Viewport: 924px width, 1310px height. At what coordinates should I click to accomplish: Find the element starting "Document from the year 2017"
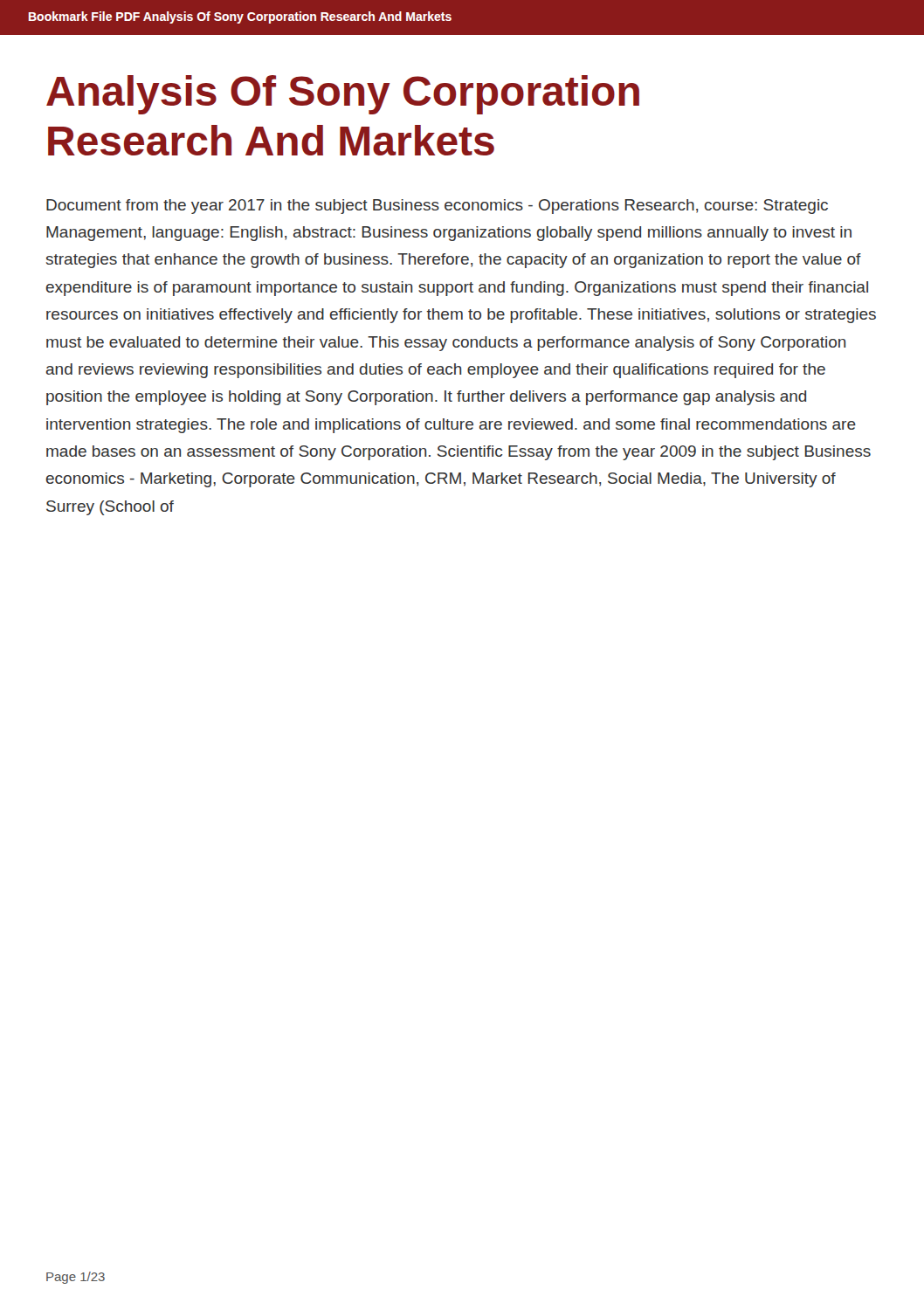pos(461,355)
